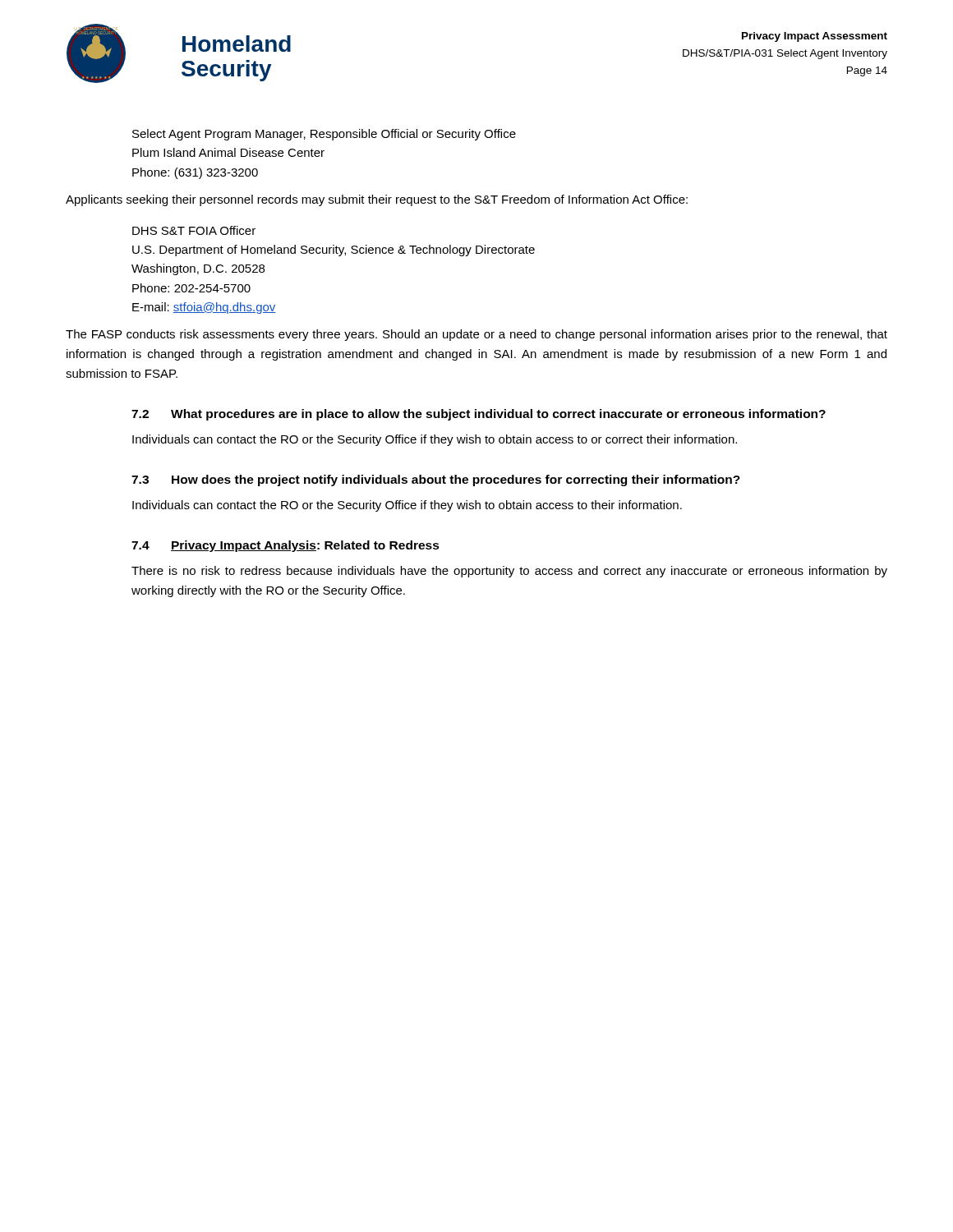
Task: Click on the element starting "There is no risk to redress because individuals"
Action: 509,580
